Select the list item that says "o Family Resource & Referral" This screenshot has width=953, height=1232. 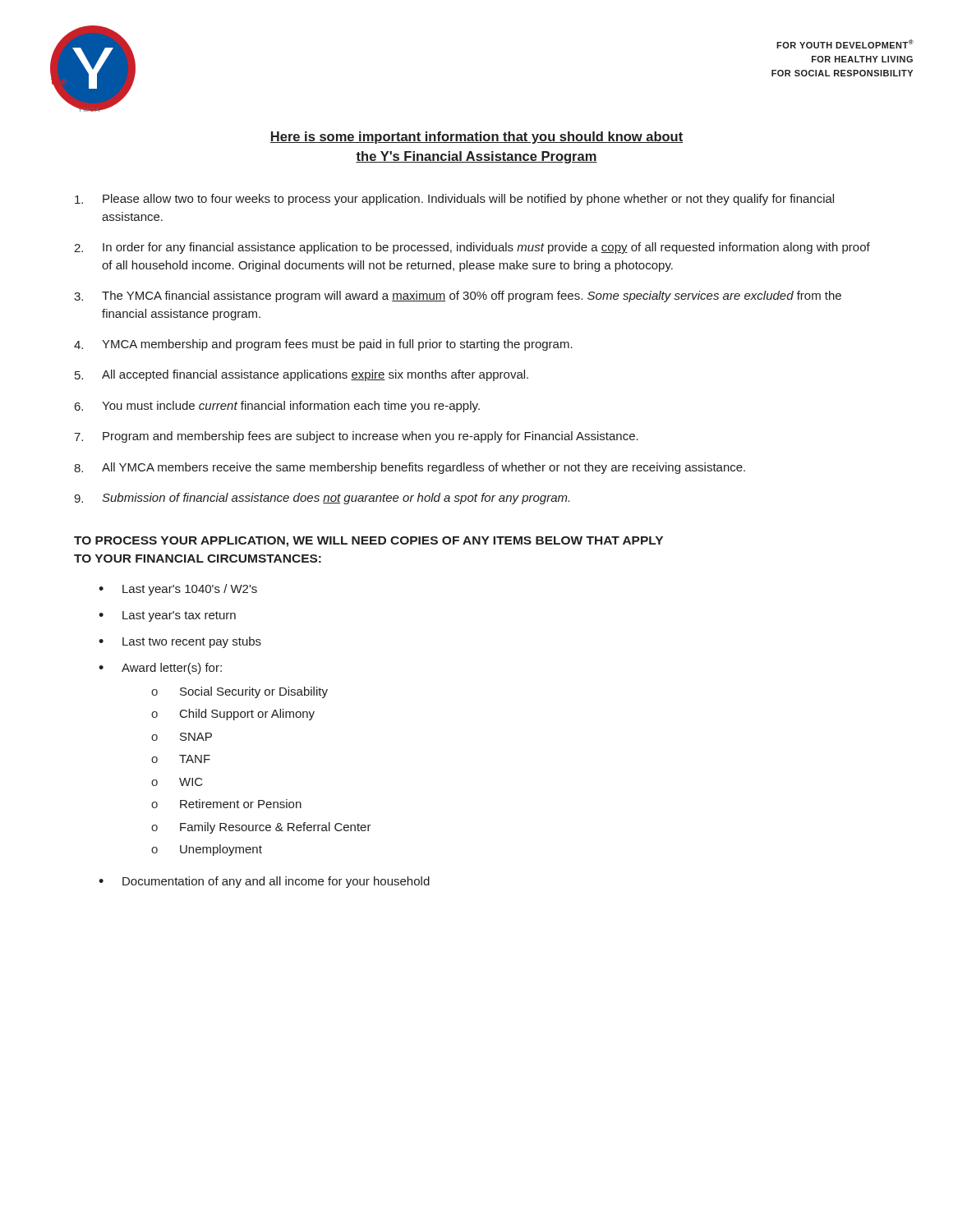pyautogui.click(x=259, y=827)
